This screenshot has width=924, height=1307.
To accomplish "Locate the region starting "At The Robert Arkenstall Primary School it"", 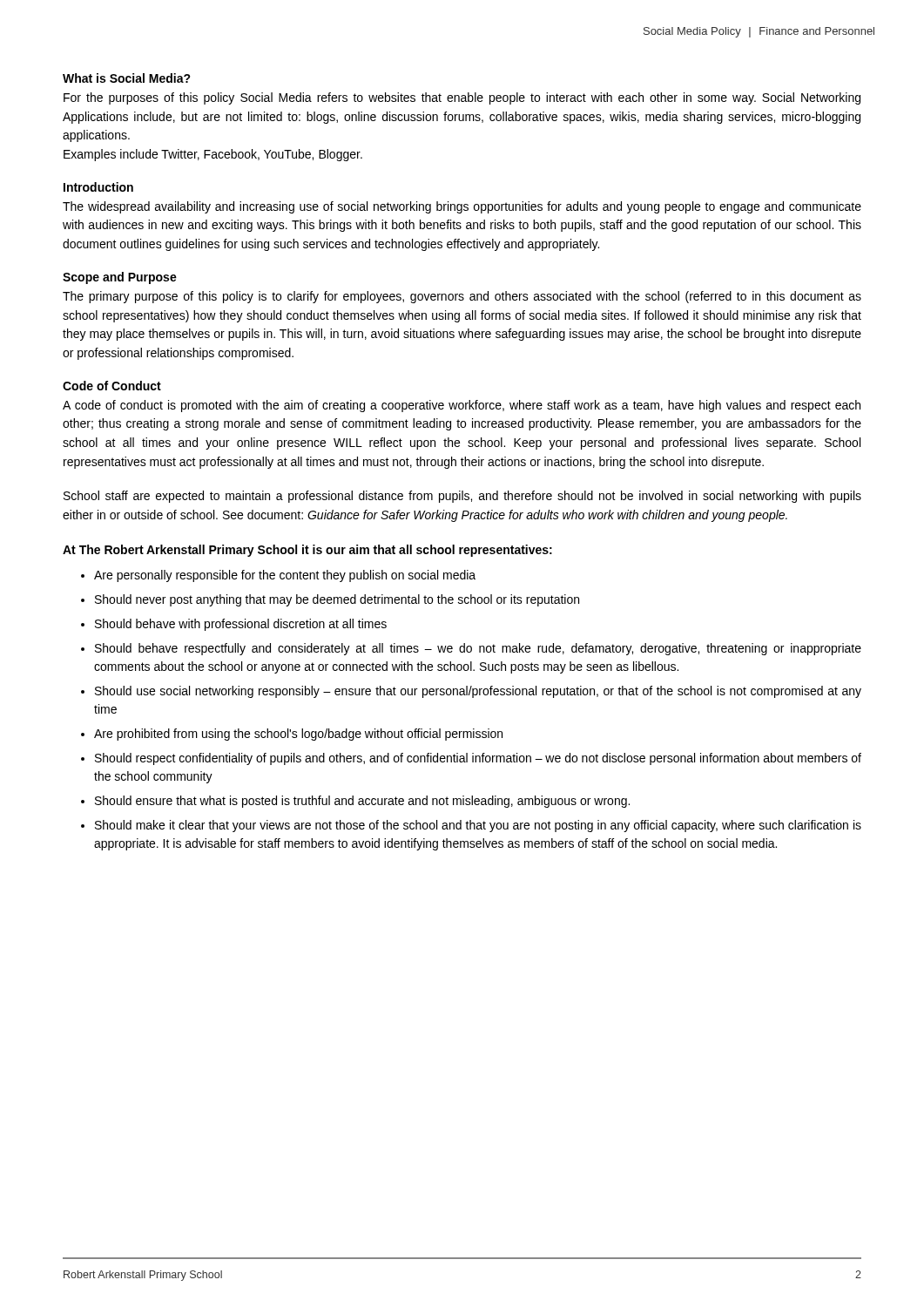I will [462, 550].
